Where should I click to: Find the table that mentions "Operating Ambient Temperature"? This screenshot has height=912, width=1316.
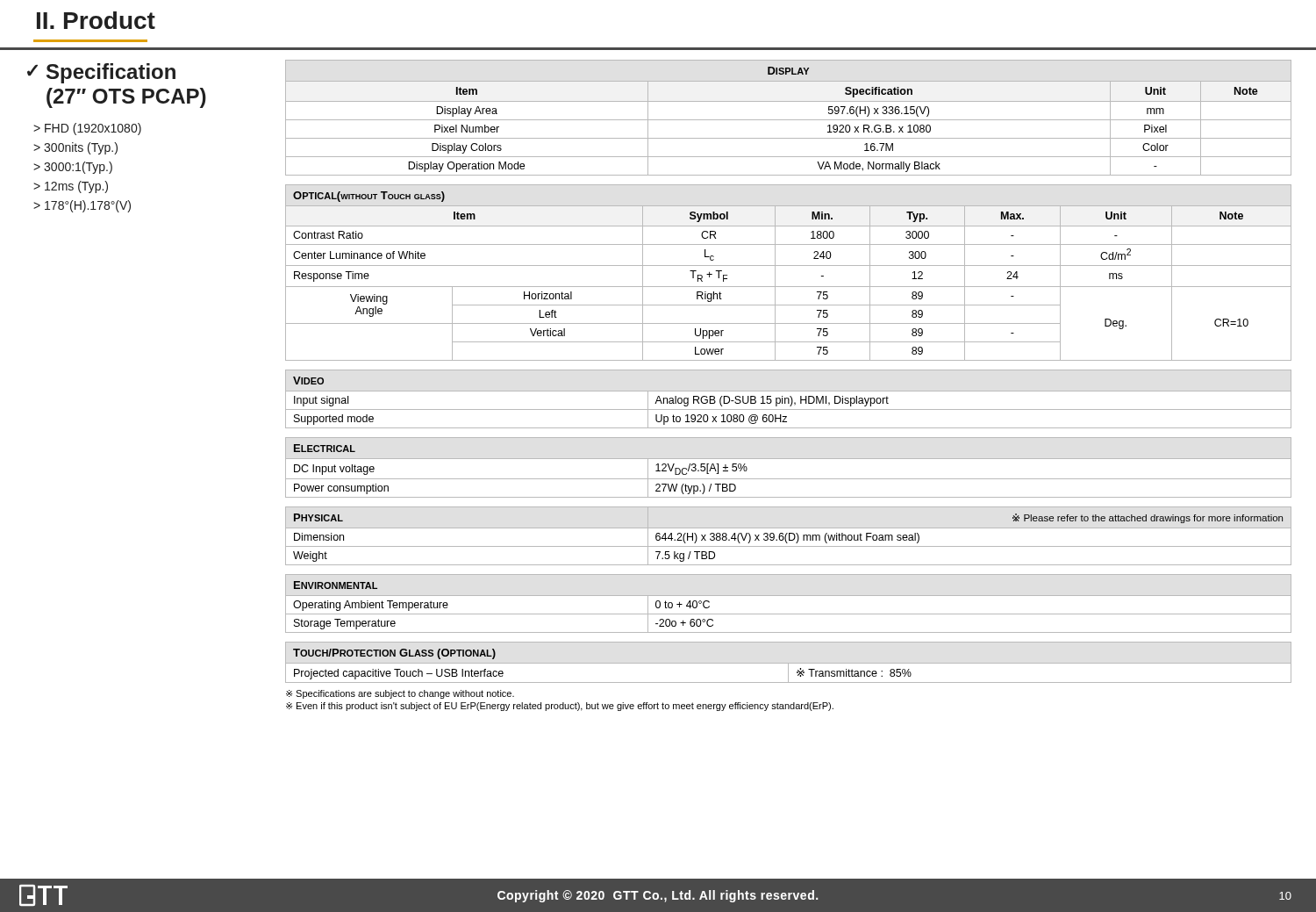click(788, 604)
